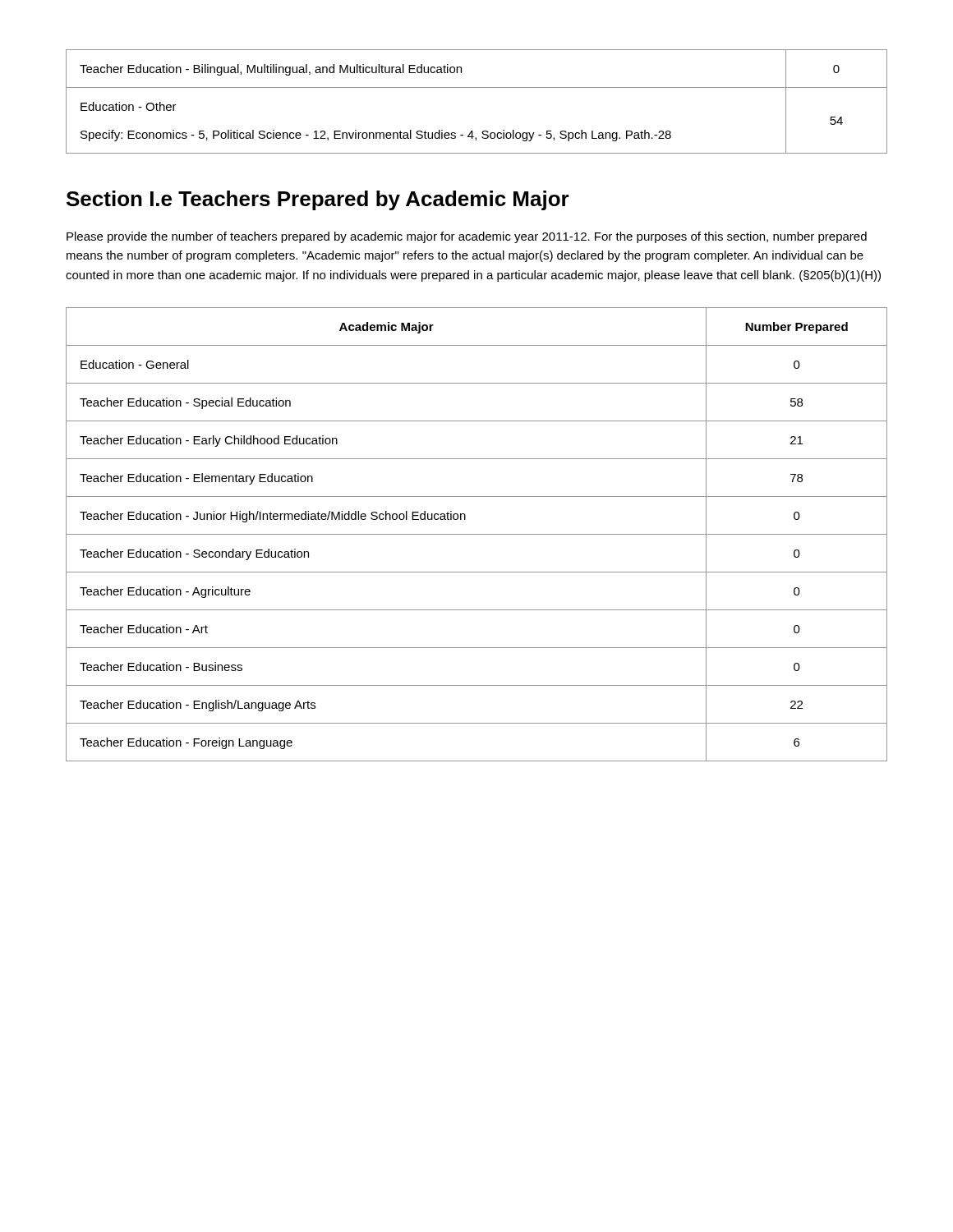
Task: Locate the block starting "Section I.e Teachers Prepared"
Action: [317, 199]
